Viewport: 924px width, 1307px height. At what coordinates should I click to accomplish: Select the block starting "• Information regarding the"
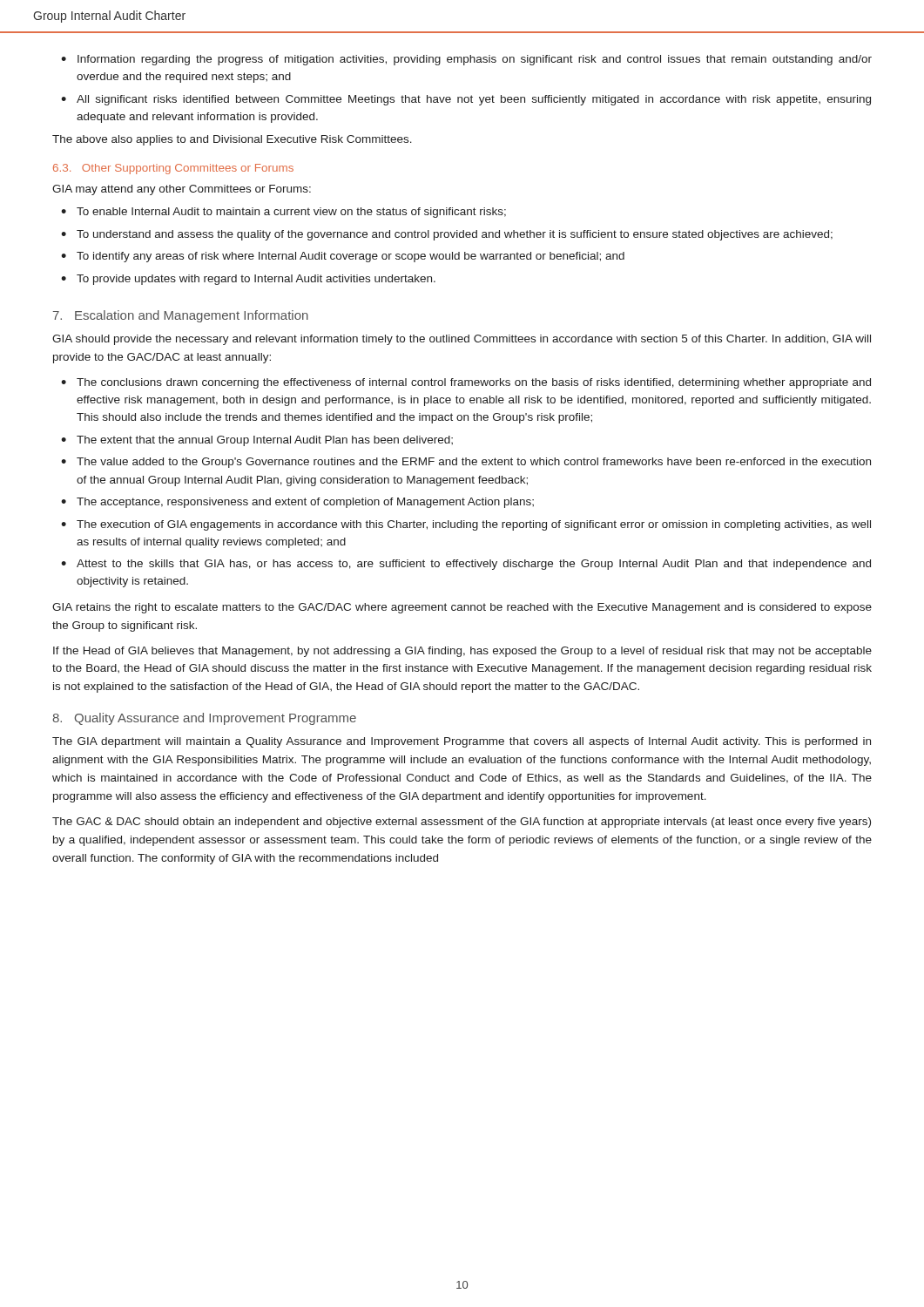466,68
